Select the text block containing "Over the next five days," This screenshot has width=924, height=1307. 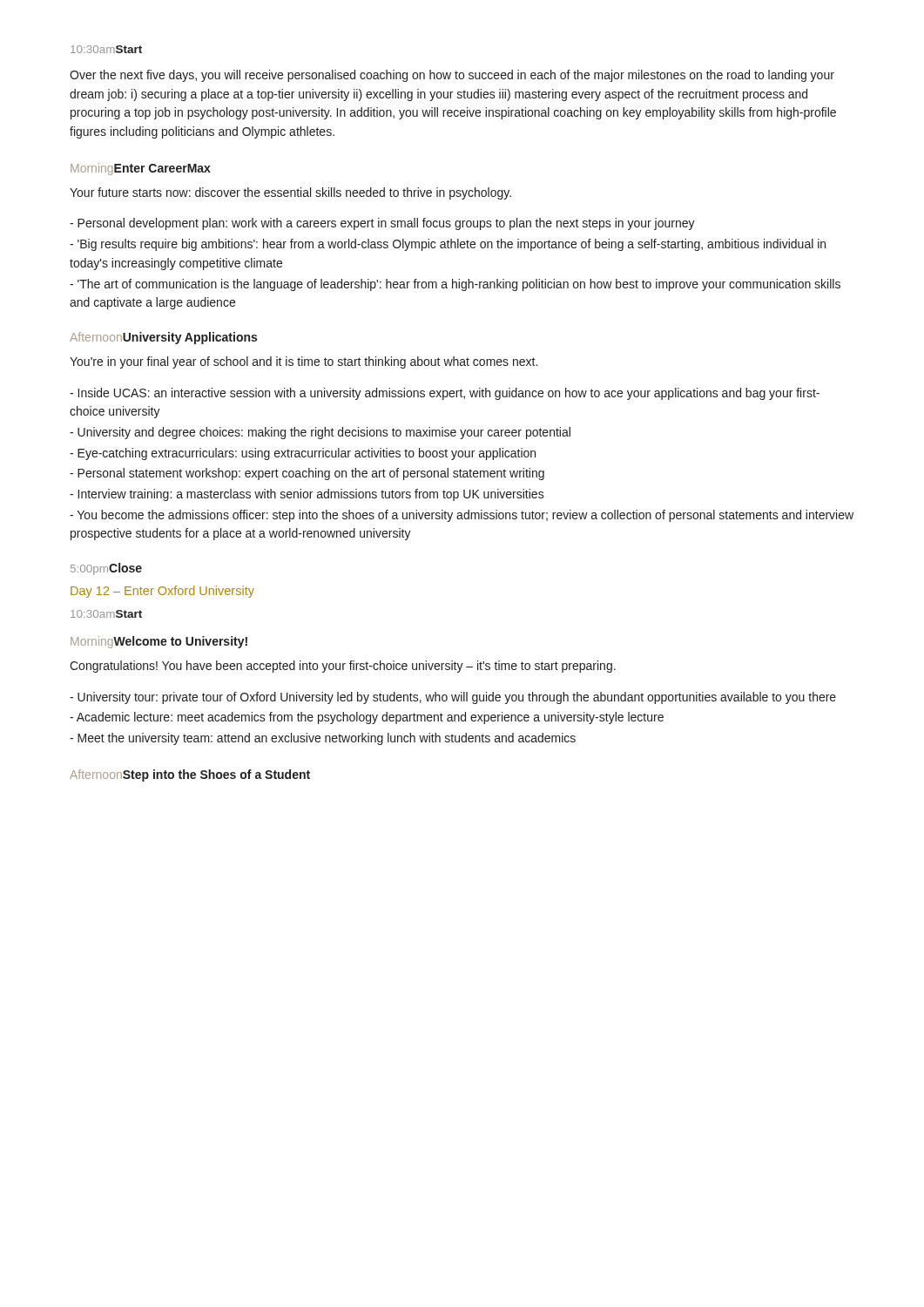tap(453, 103)
